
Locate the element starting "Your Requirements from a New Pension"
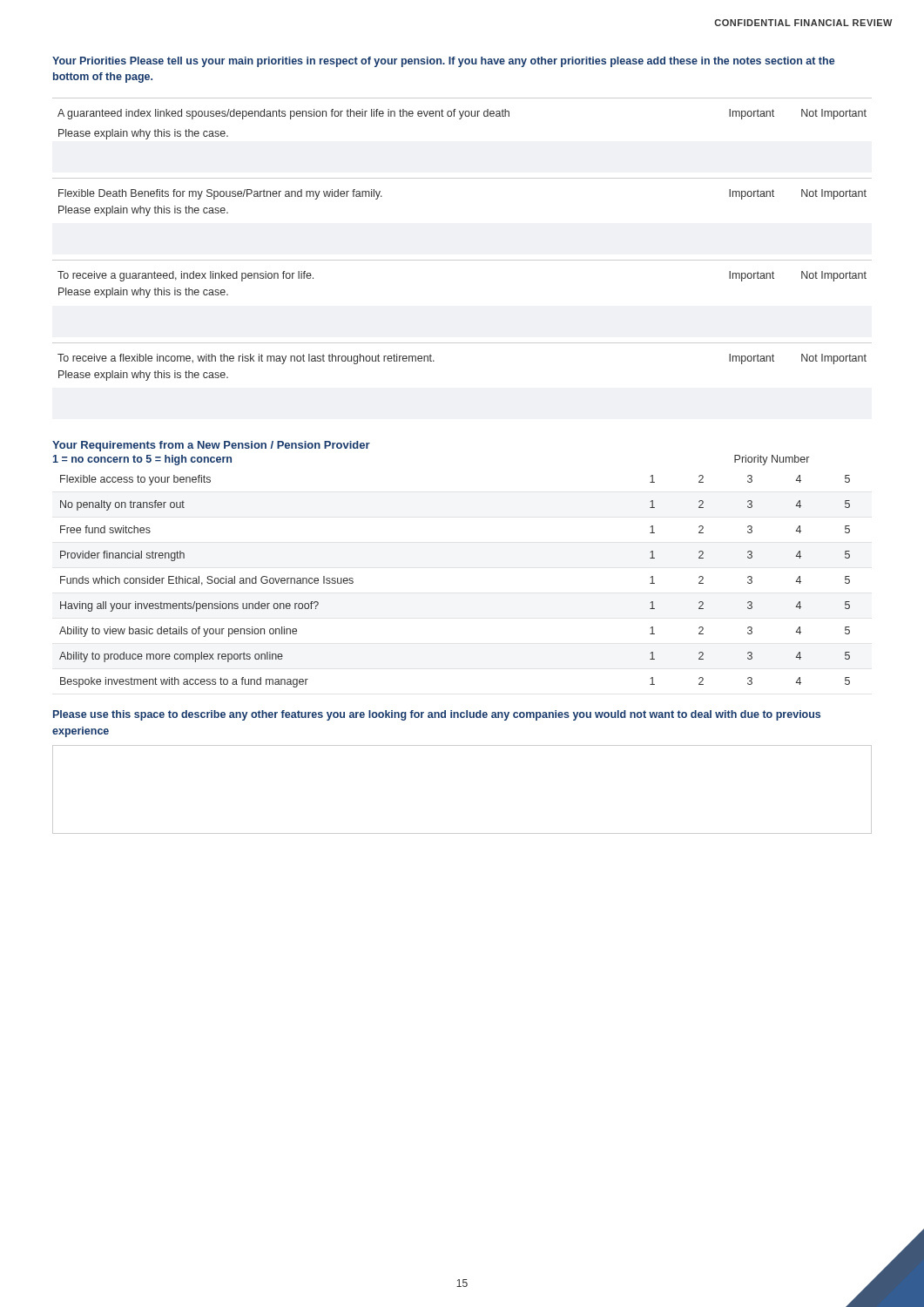click(x=211, y=445)
